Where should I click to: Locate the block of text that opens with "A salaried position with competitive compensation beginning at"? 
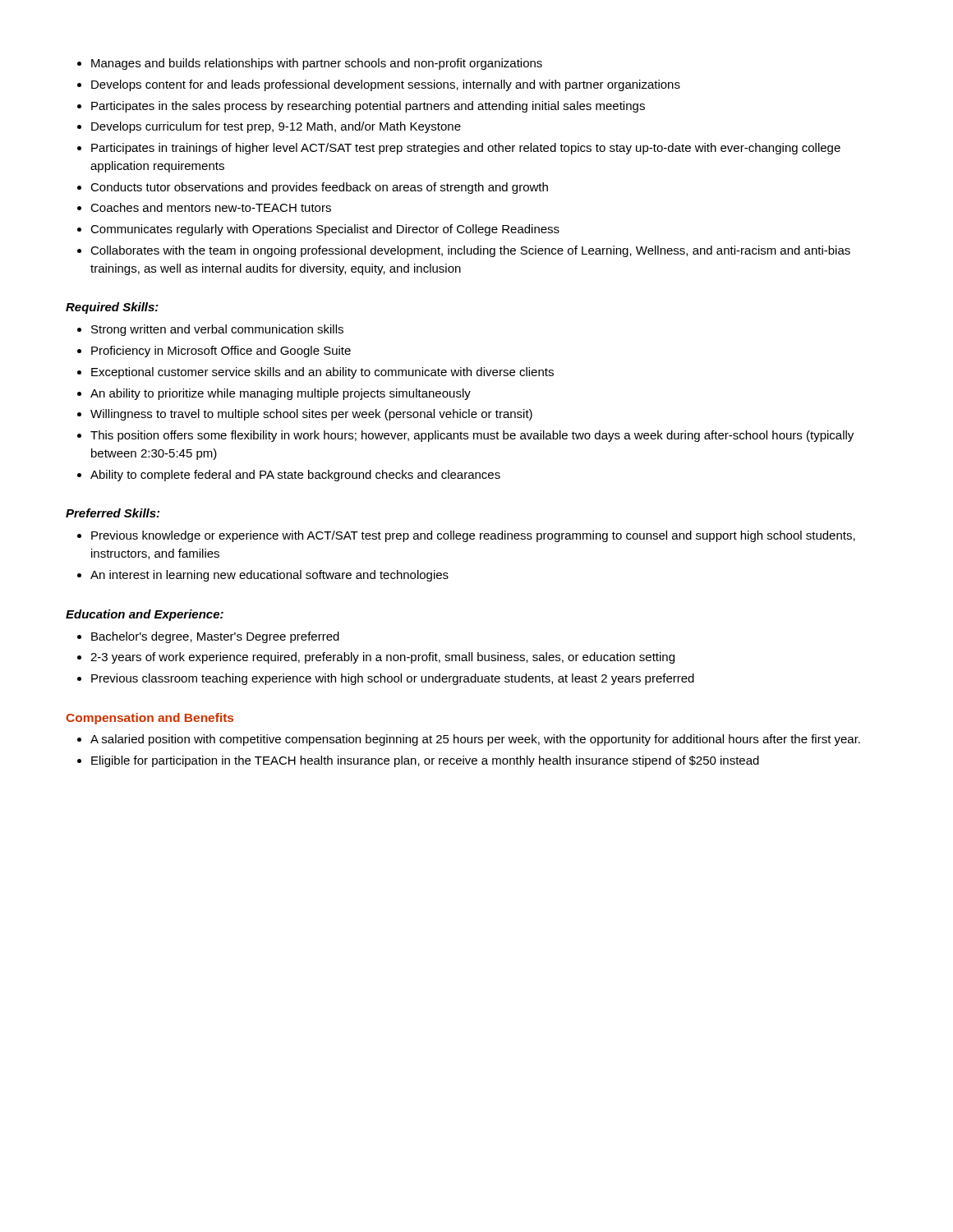tap(476, 749)
